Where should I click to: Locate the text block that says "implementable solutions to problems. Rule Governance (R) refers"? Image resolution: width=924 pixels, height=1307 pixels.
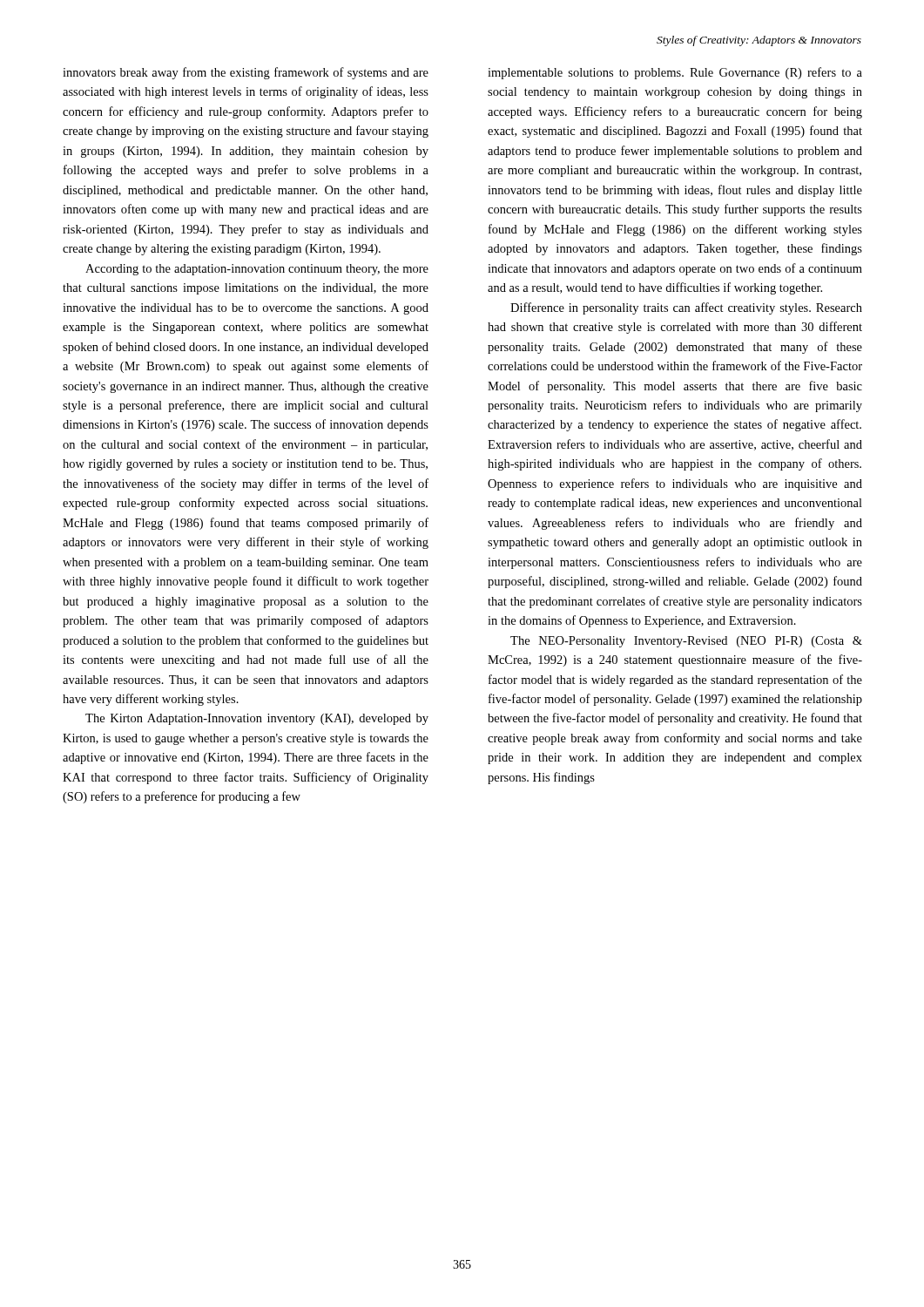[x=675, y=425]
